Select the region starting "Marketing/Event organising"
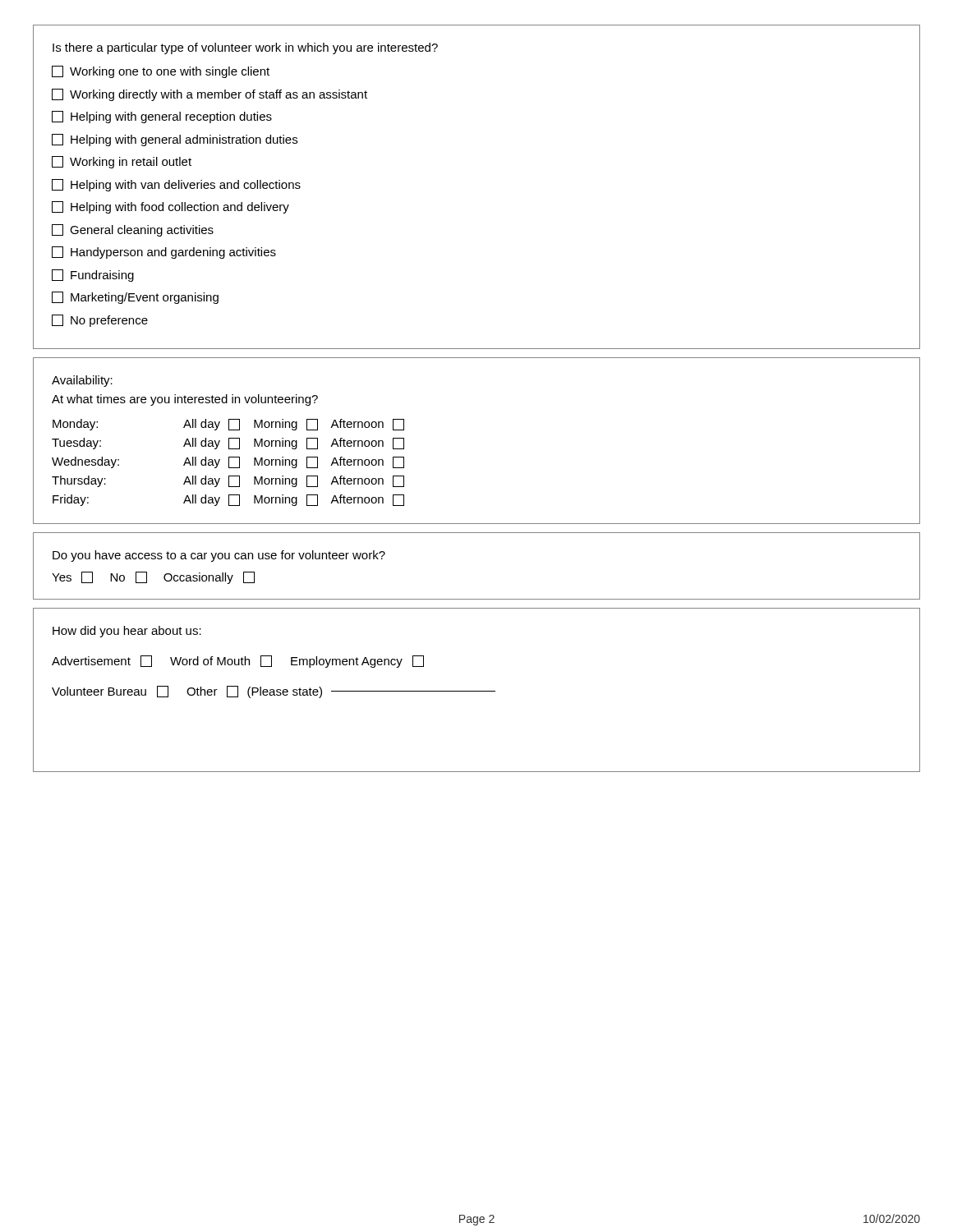The height and width of the screenshot is (1232, 953). [x=135, y=297]
